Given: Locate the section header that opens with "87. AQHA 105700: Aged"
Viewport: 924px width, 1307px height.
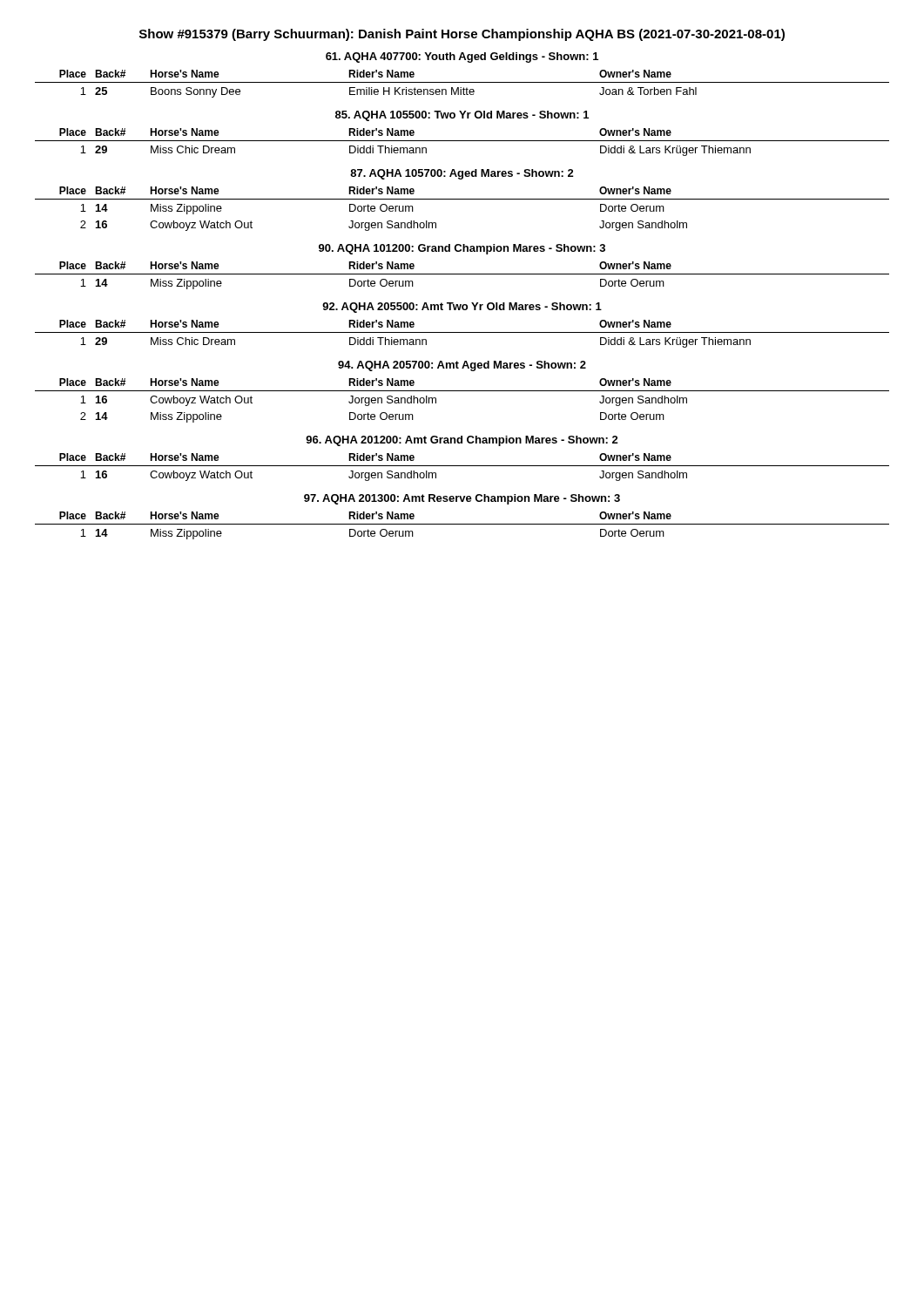Looking at the screenshot, I should click(x=462, y=173).
